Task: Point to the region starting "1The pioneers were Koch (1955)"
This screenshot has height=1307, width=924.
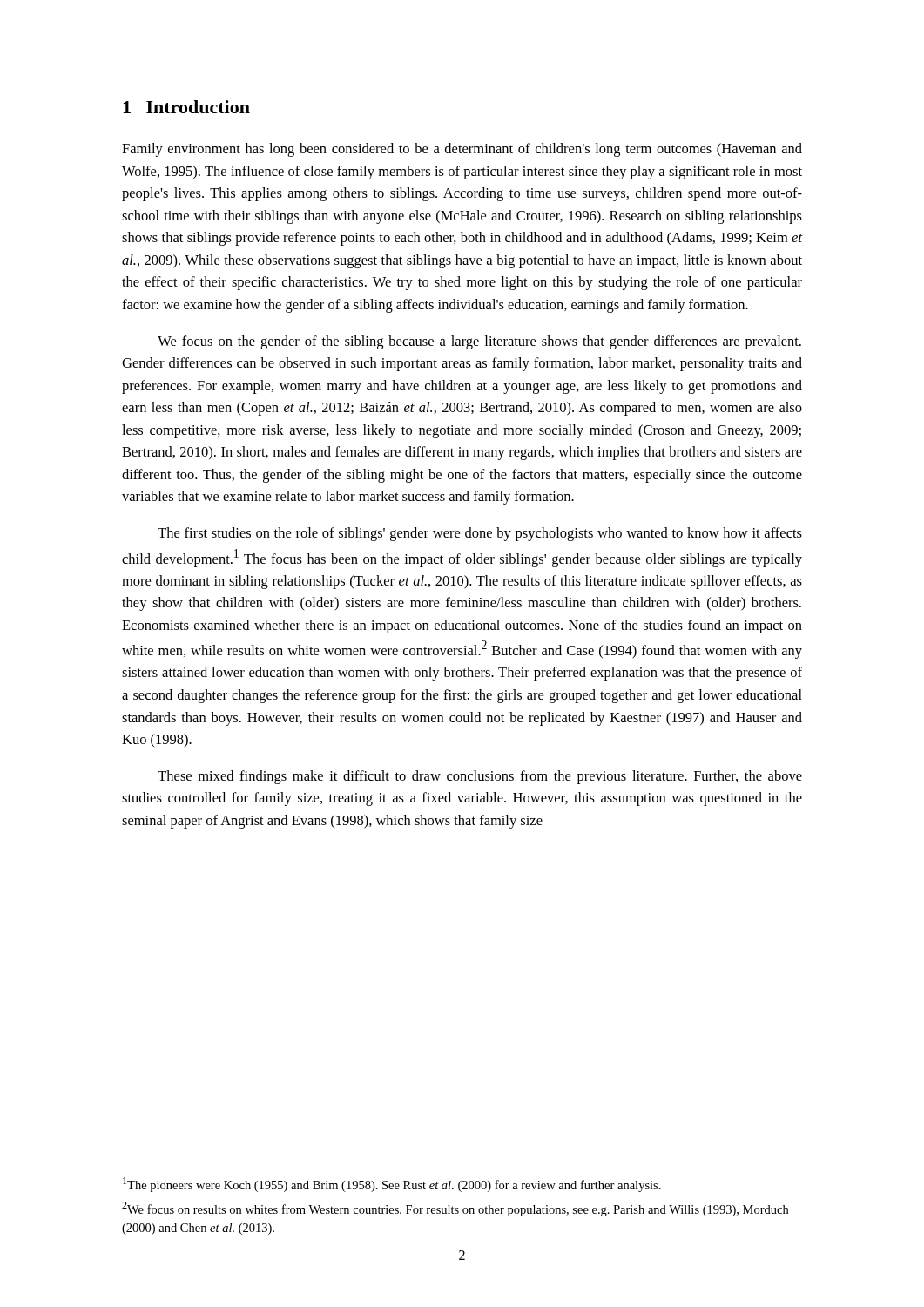Action: click(462, 1206)
